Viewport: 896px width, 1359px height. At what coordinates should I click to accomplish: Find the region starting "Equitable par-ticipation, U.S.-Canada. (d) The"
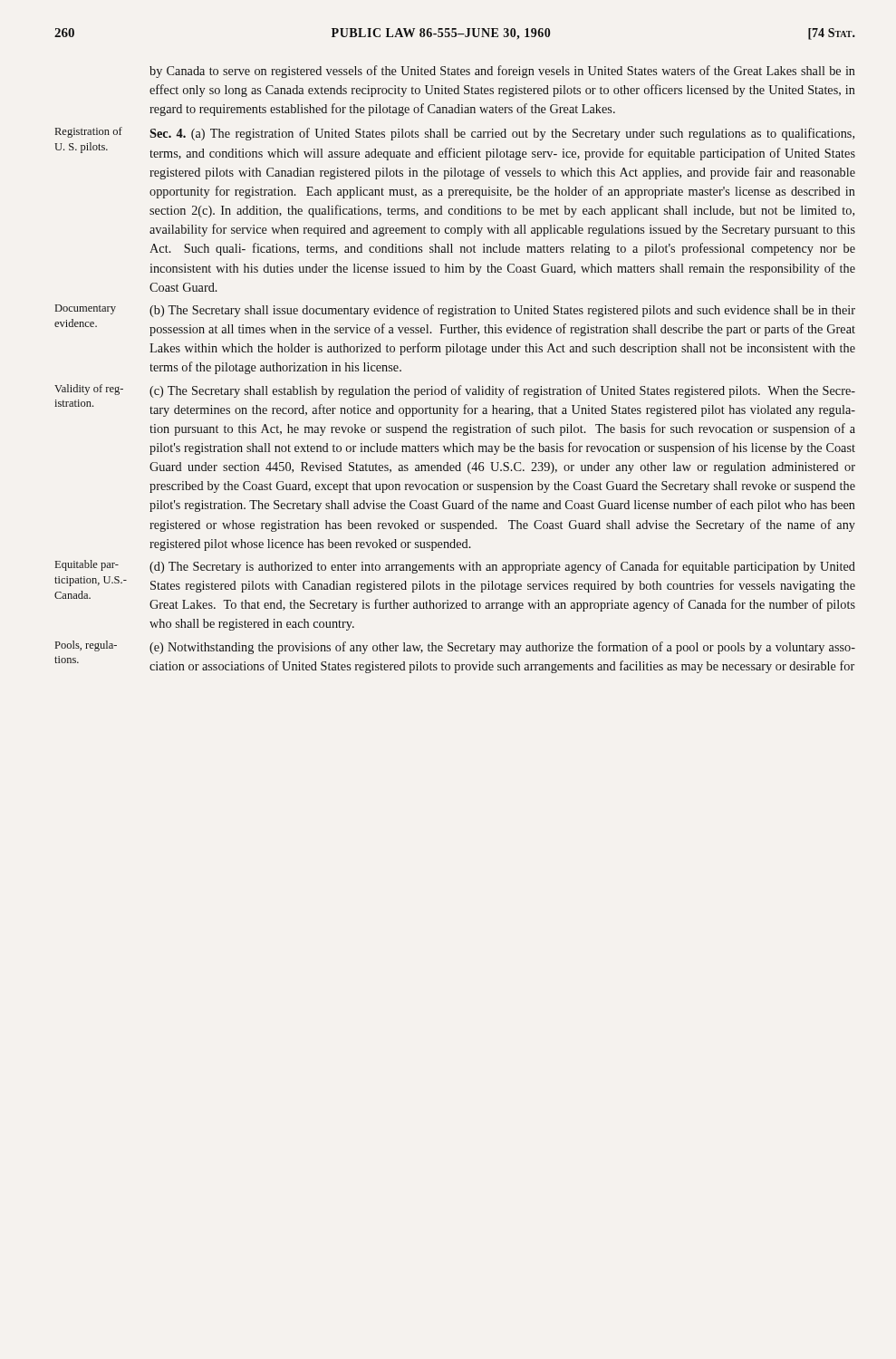point(455,595)
